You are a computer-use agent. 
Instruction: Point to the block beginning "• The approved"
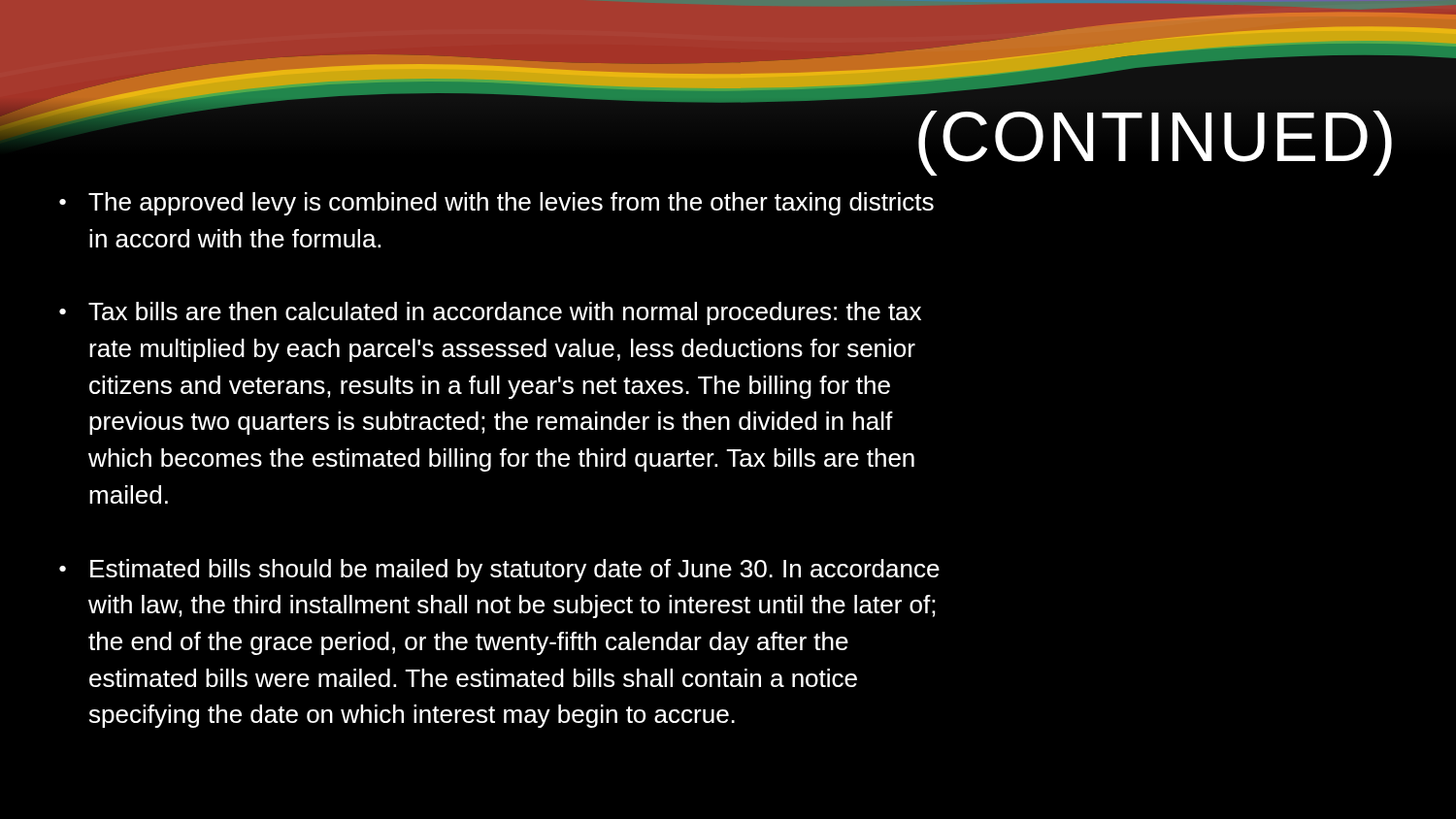(496, 221)
